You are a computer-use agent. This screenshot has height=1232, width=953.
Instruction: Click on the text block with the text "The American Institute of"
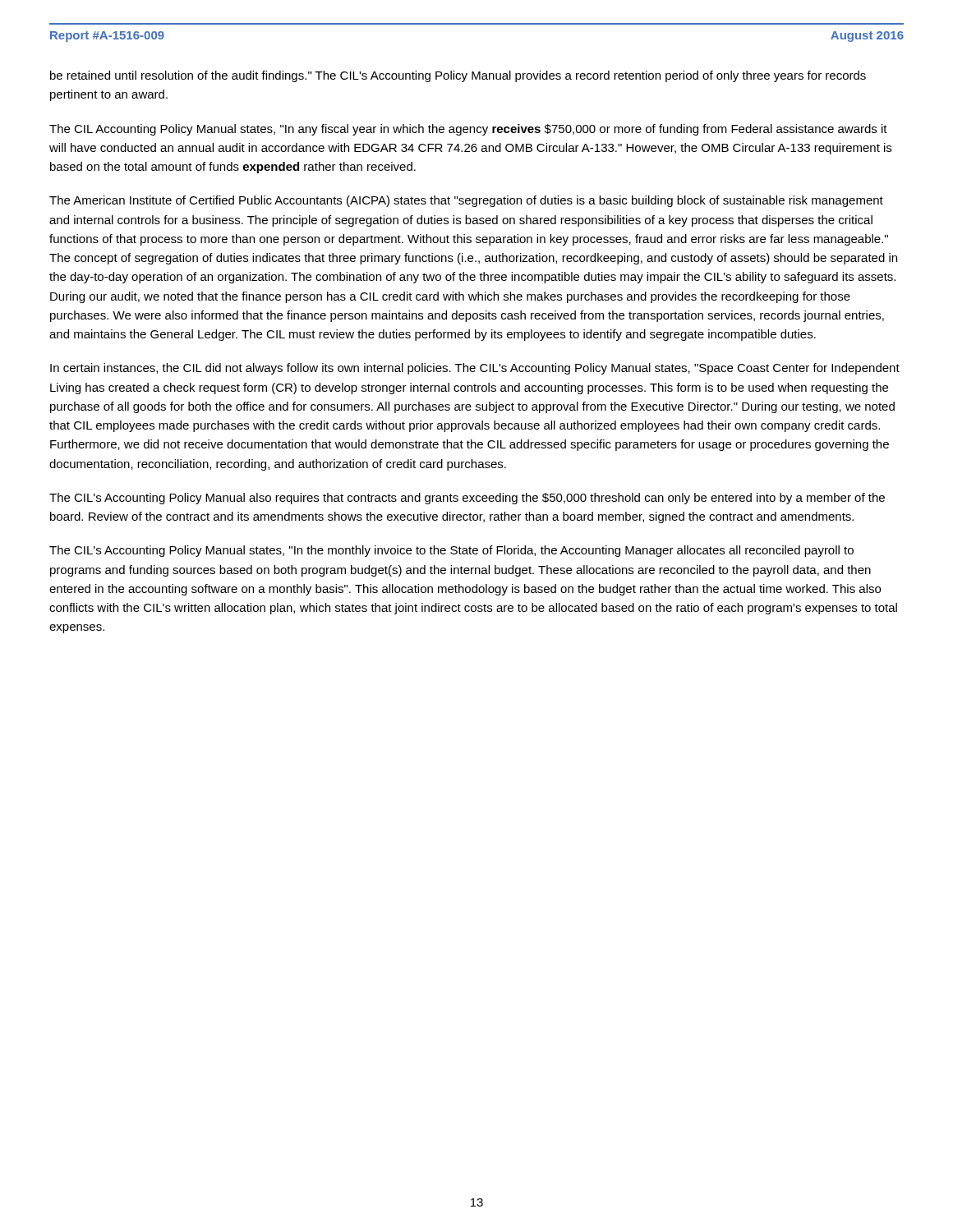[474, 267]
